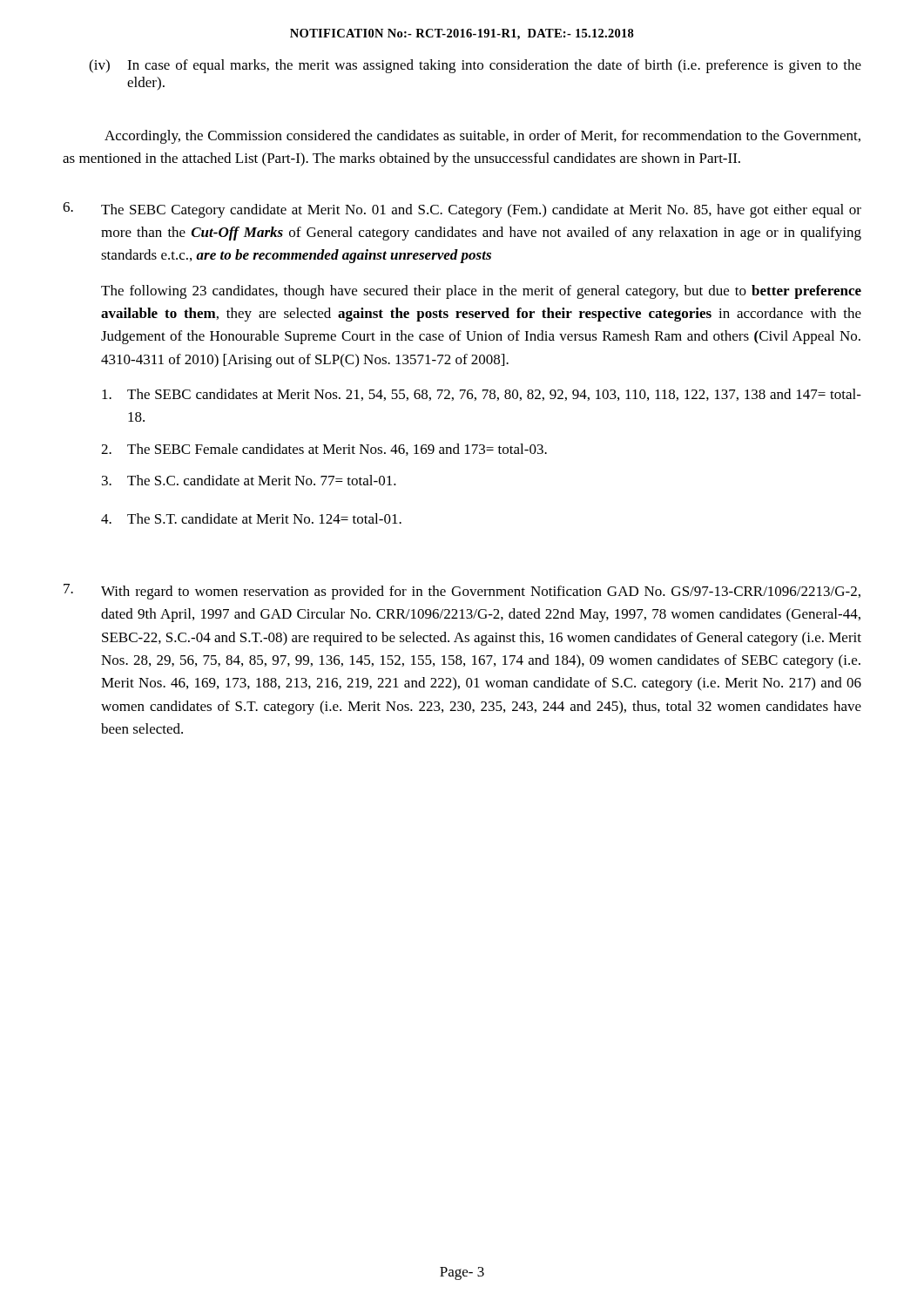The width and height of the screenshot is (924, 1307).
Task: Select the passage starting "2. The SEBC Female candidates at"
Action: click(481, 450)
